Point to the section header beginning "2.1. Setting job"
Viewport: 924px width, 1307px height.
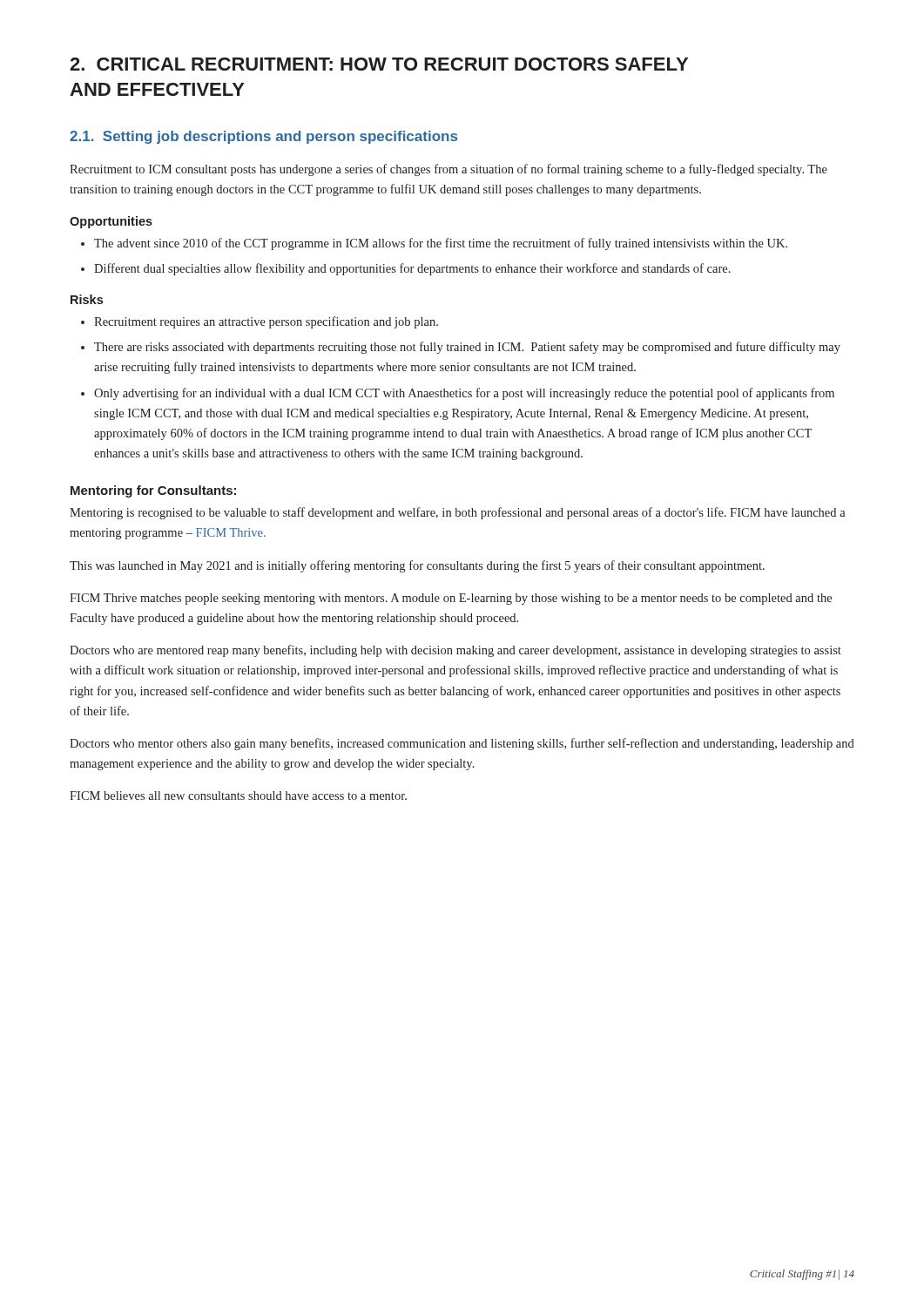tap(462, 137)
